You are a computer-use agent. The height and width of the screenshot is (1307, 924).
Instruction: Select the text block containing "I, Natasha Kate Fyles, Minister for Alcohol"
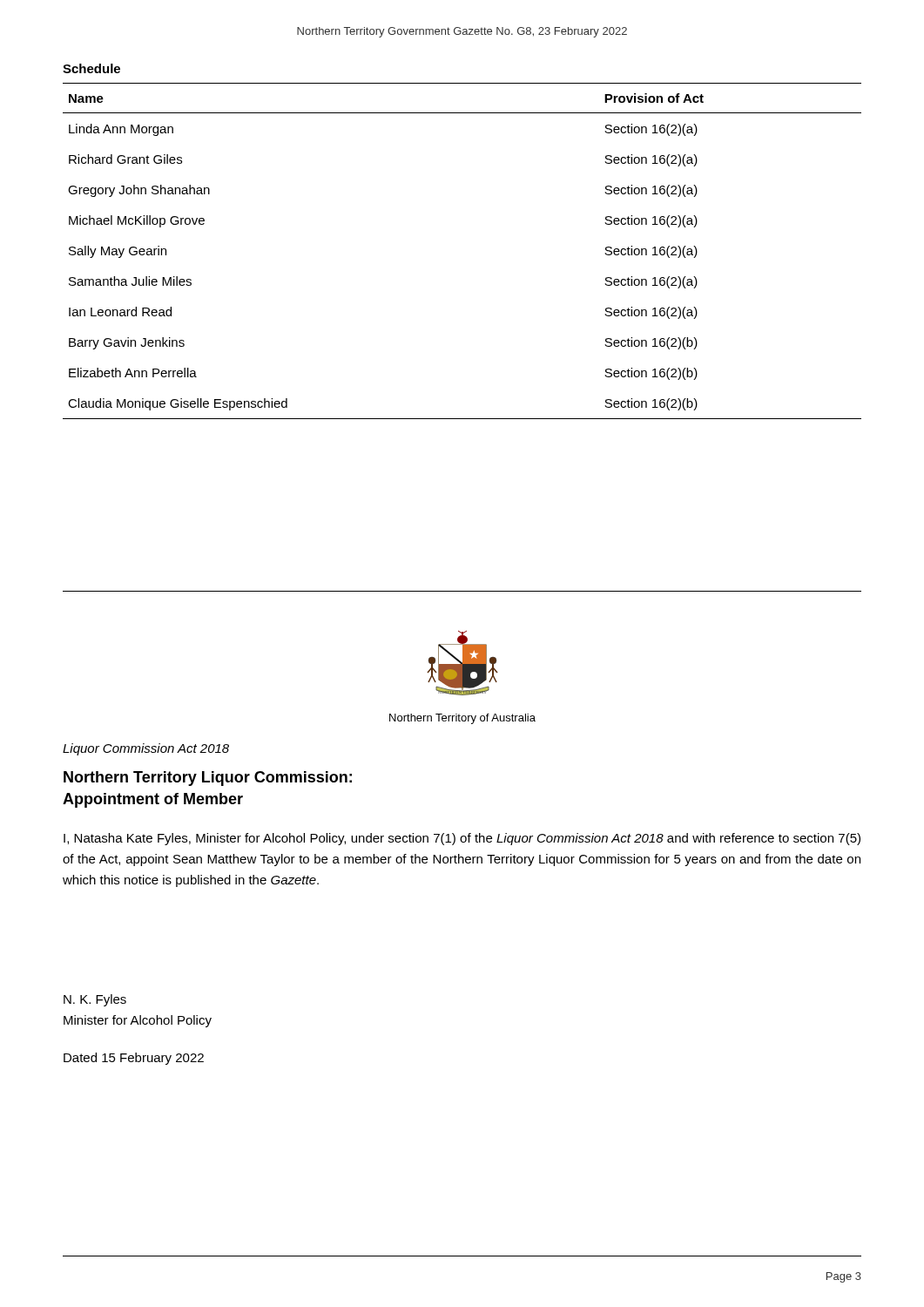(462, 859)
